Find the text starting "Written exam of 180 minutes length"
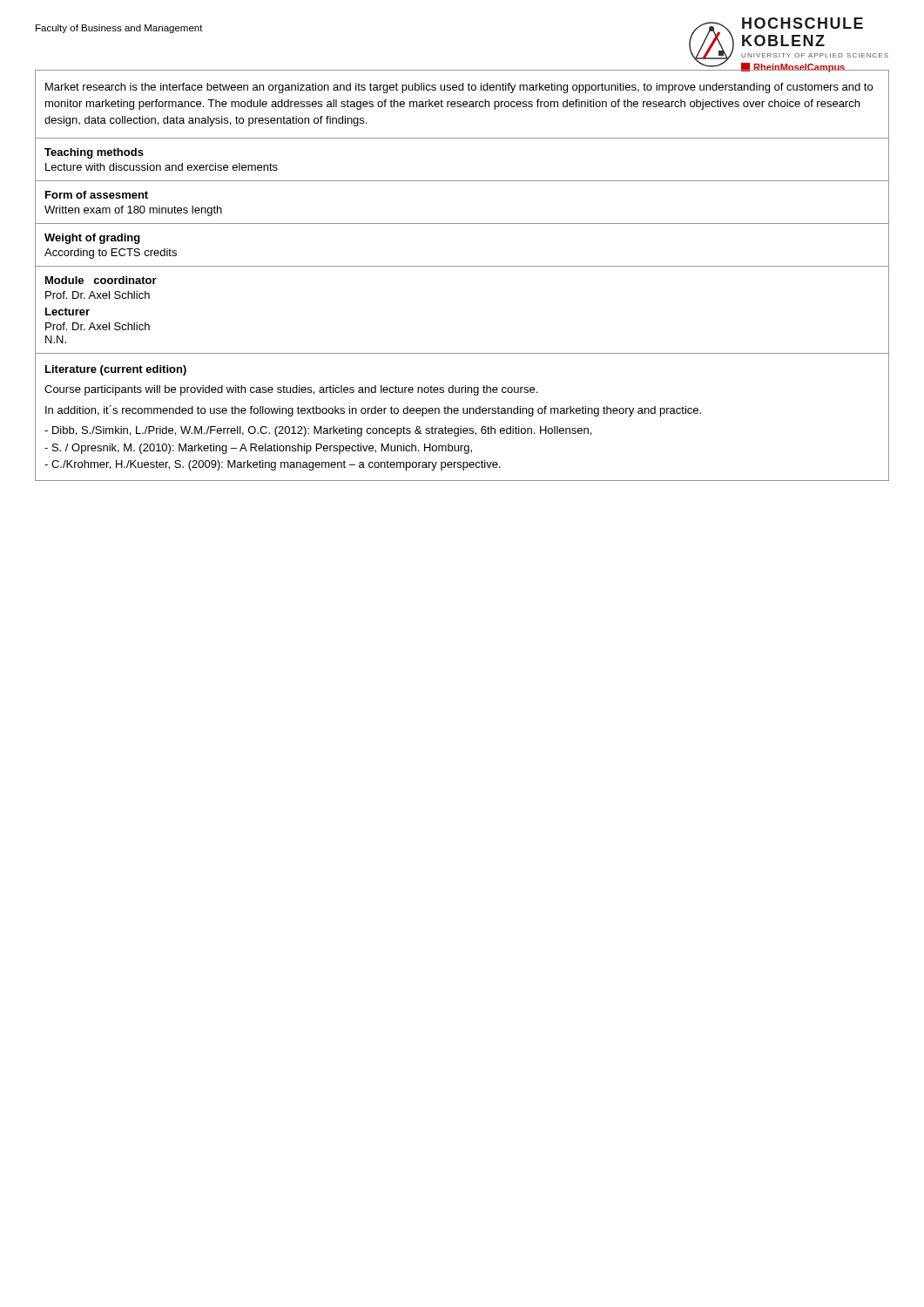This screenshot has height=1307, width=924. [x=133, y=209]
